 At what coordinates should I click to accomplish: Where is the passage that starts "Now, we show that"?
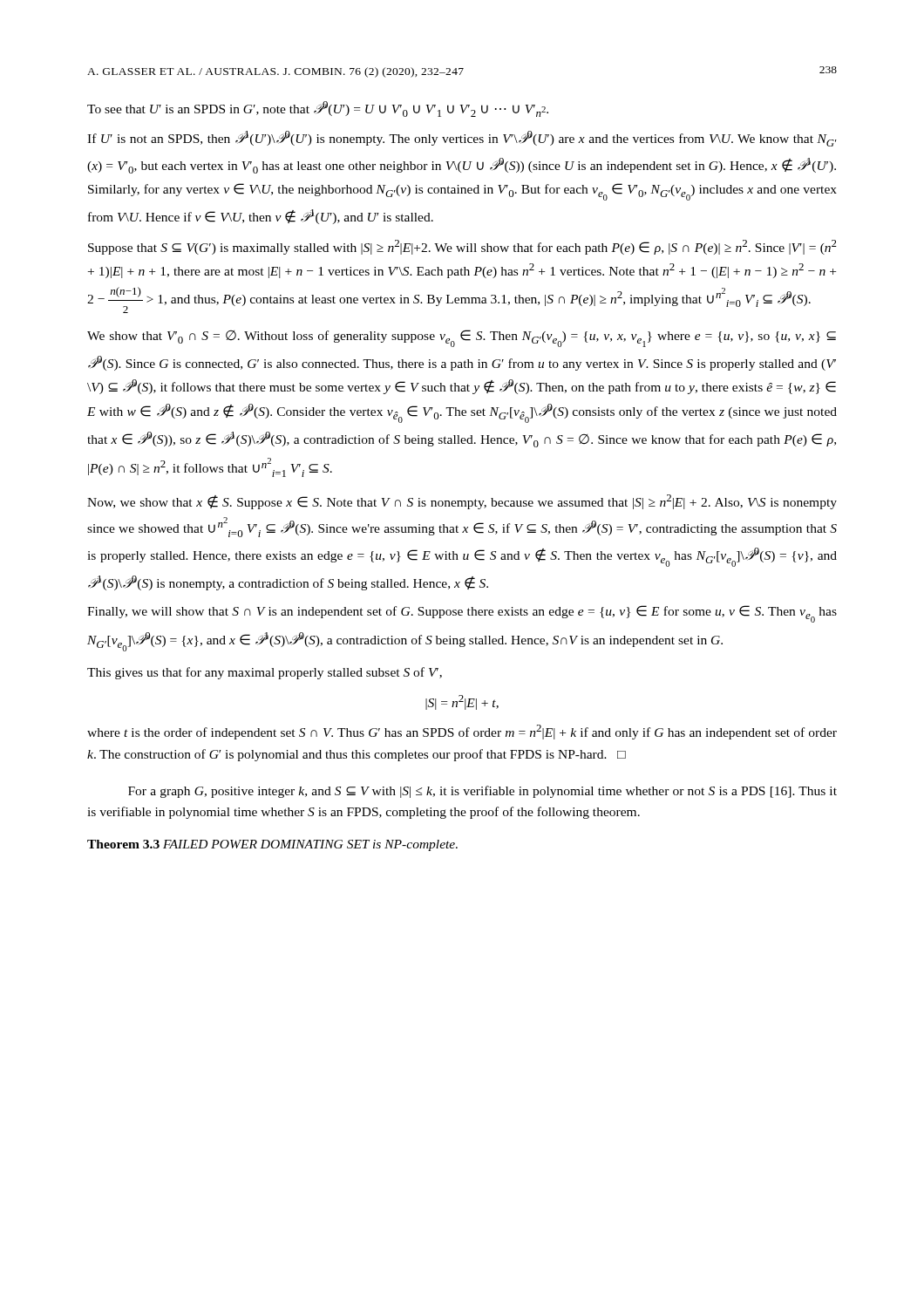tap(462, 542)
